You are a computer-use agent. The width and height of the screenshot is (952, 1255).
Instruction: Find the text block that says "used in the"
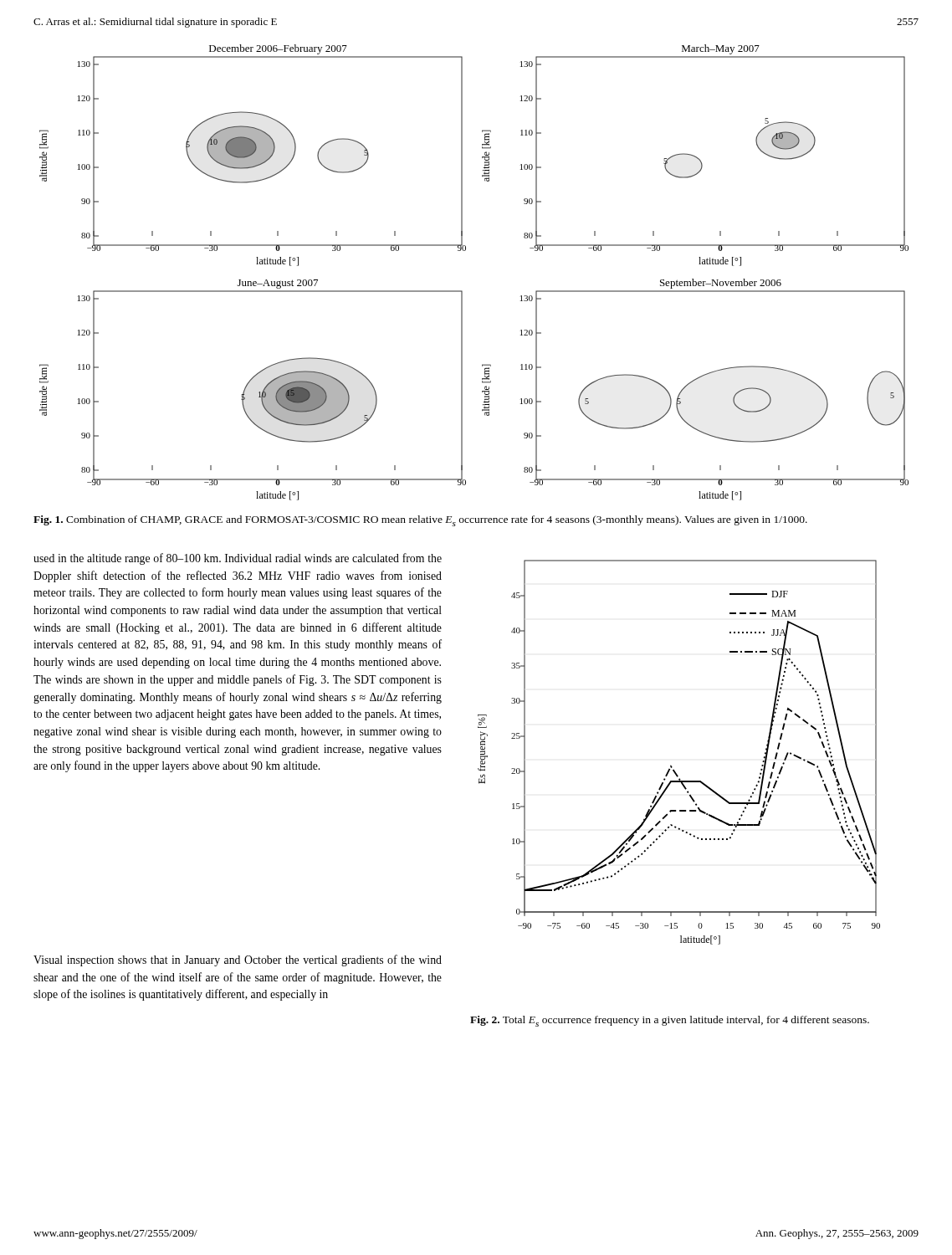(238, 662)
